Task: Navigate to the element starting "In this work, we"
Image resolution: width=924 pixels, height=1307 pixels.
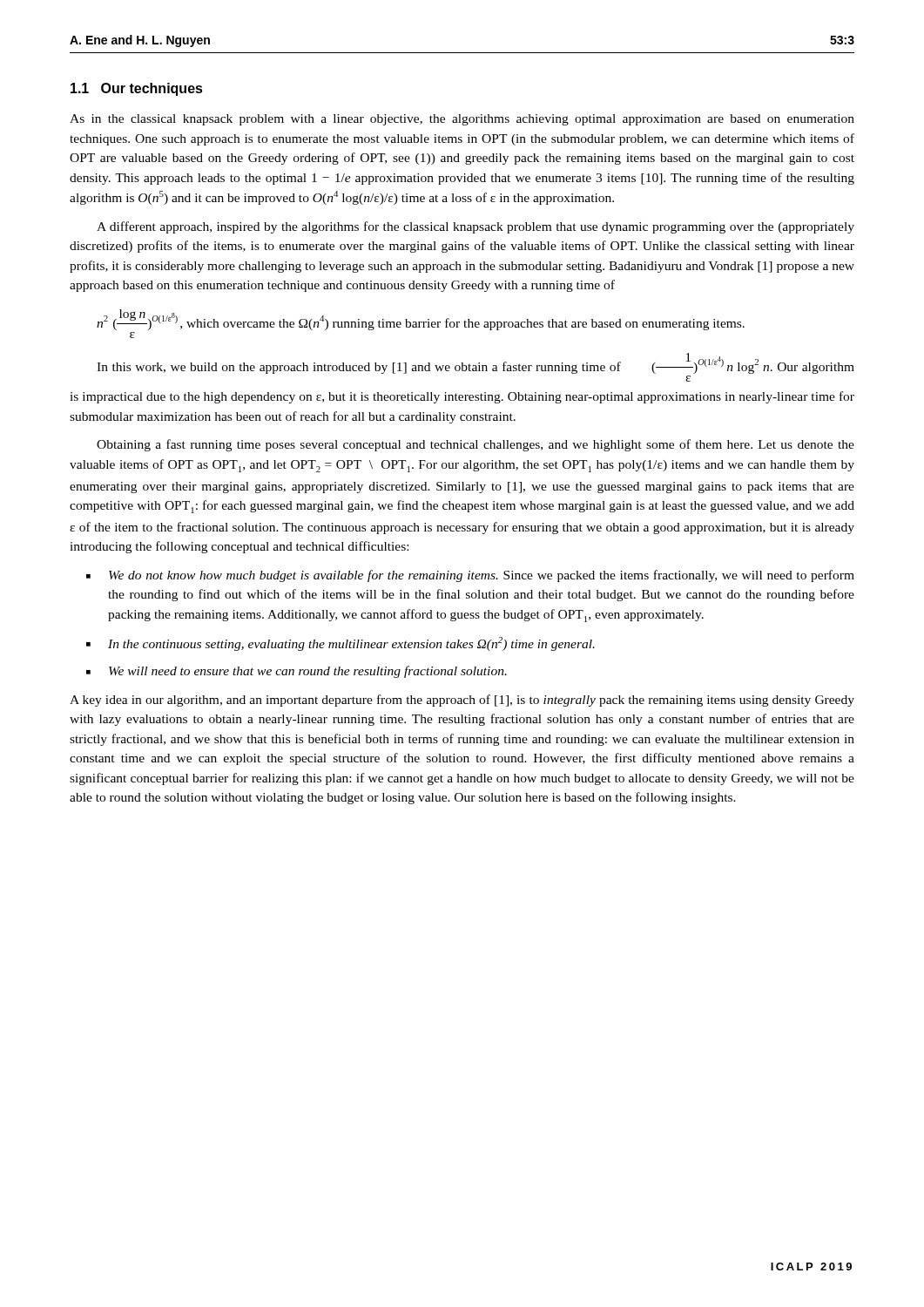Action: coord(462,387)
